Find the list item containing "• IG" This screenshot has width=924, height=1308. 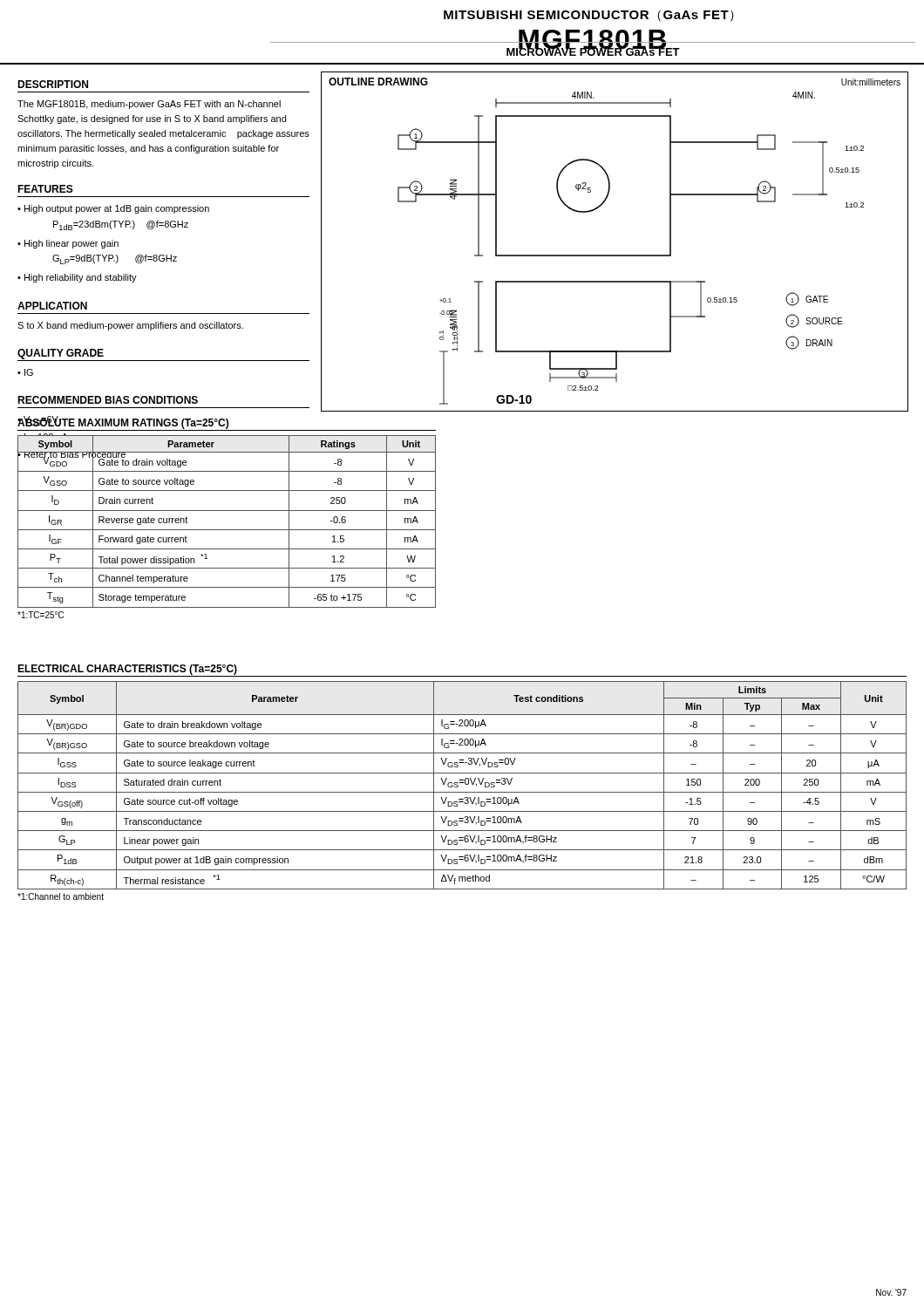[26, 372]
